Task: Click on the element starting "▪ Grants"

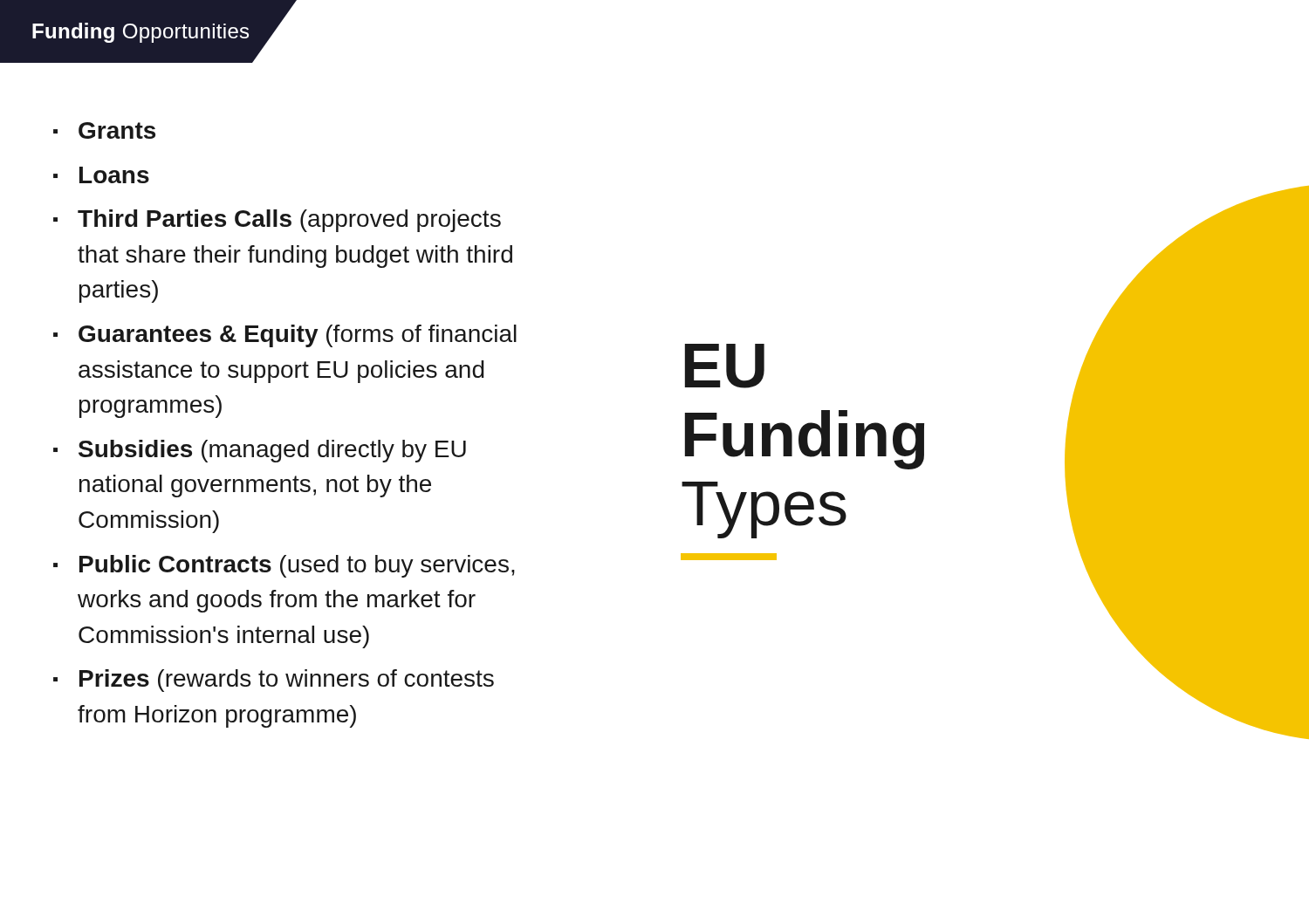Action: point(104,131)
